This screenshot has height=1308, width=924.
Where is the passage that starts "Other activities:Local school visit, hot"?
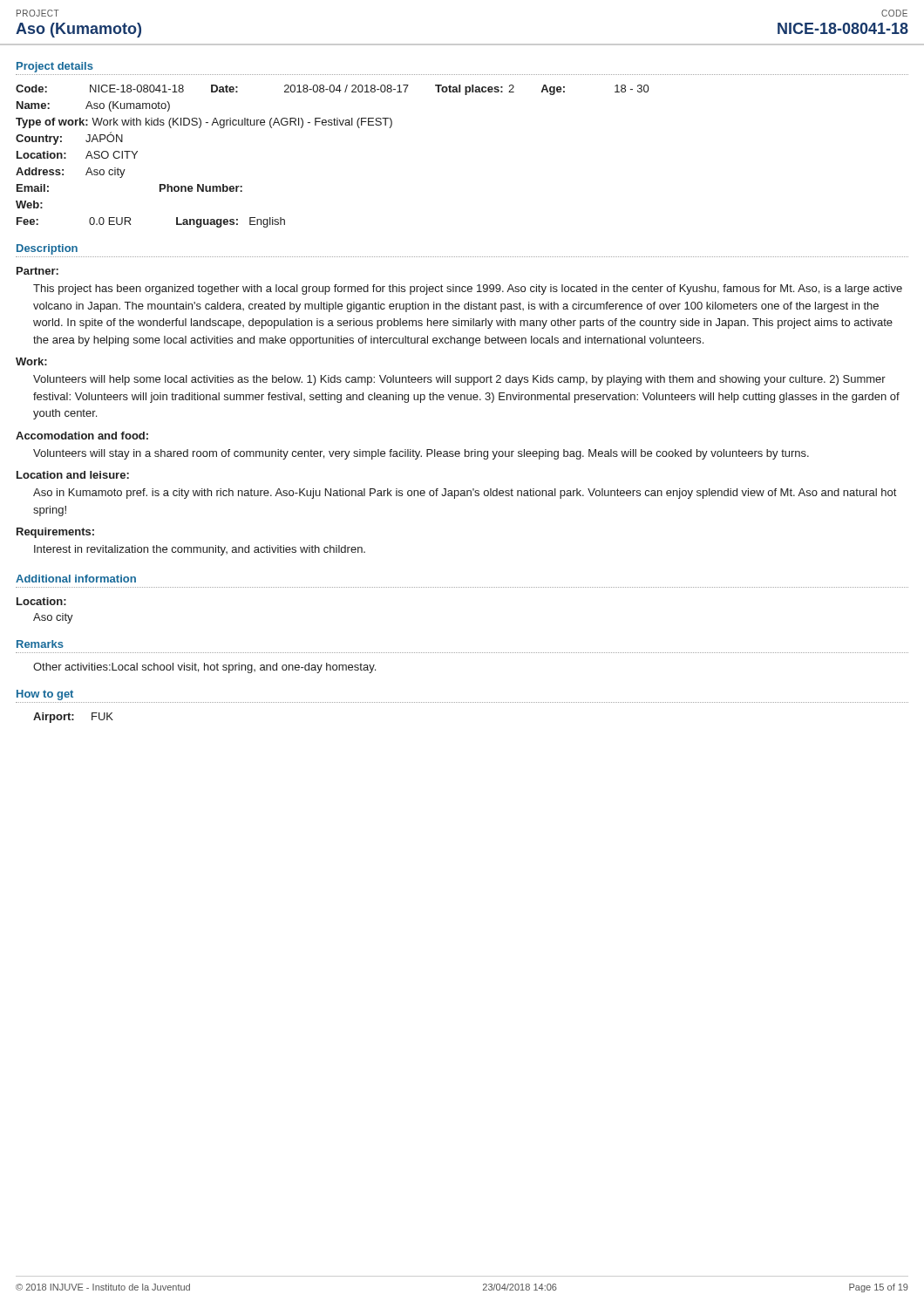click(x=205, y=666)
